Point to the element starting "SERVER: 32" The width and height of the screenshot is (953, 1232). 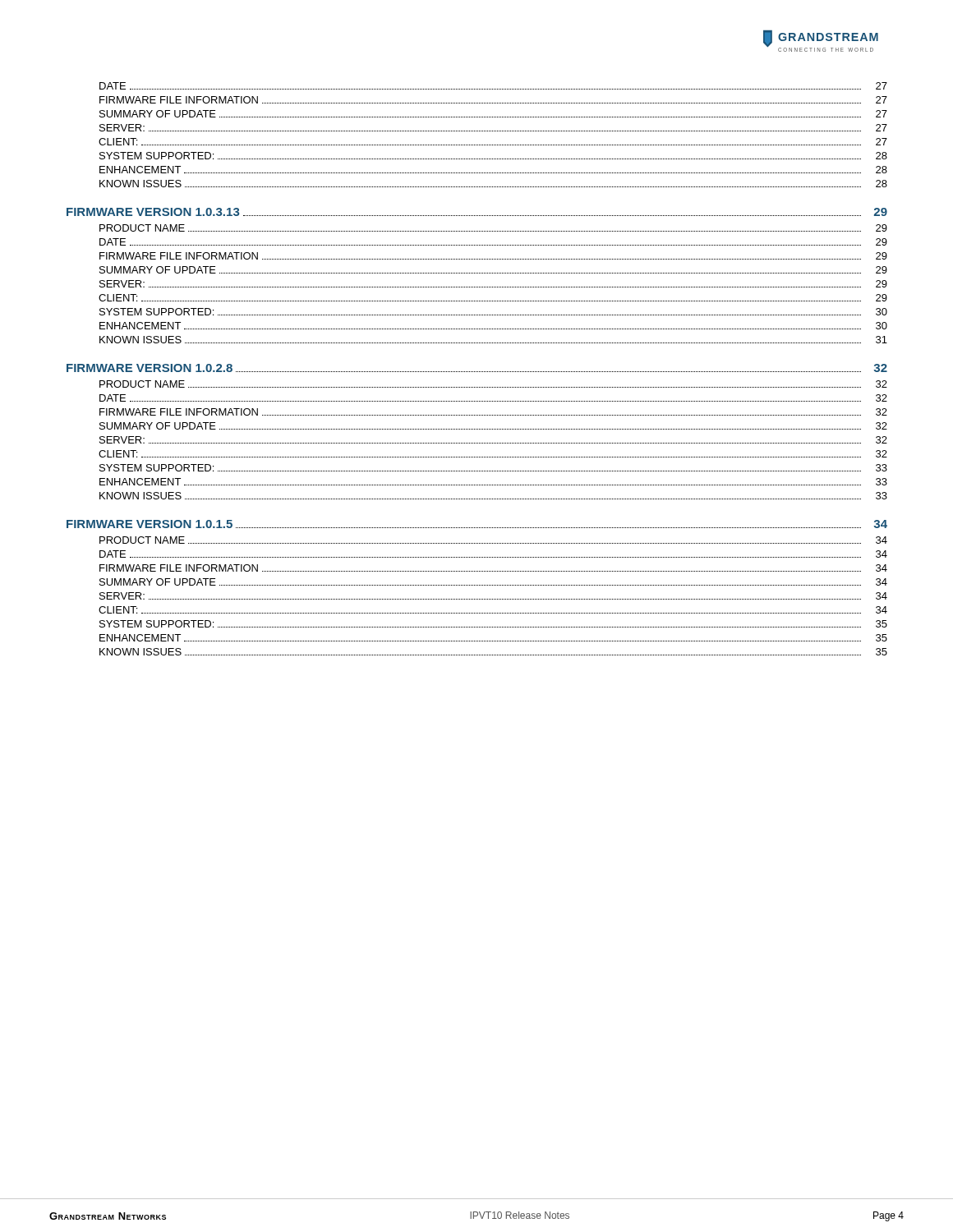pos(493,440)
